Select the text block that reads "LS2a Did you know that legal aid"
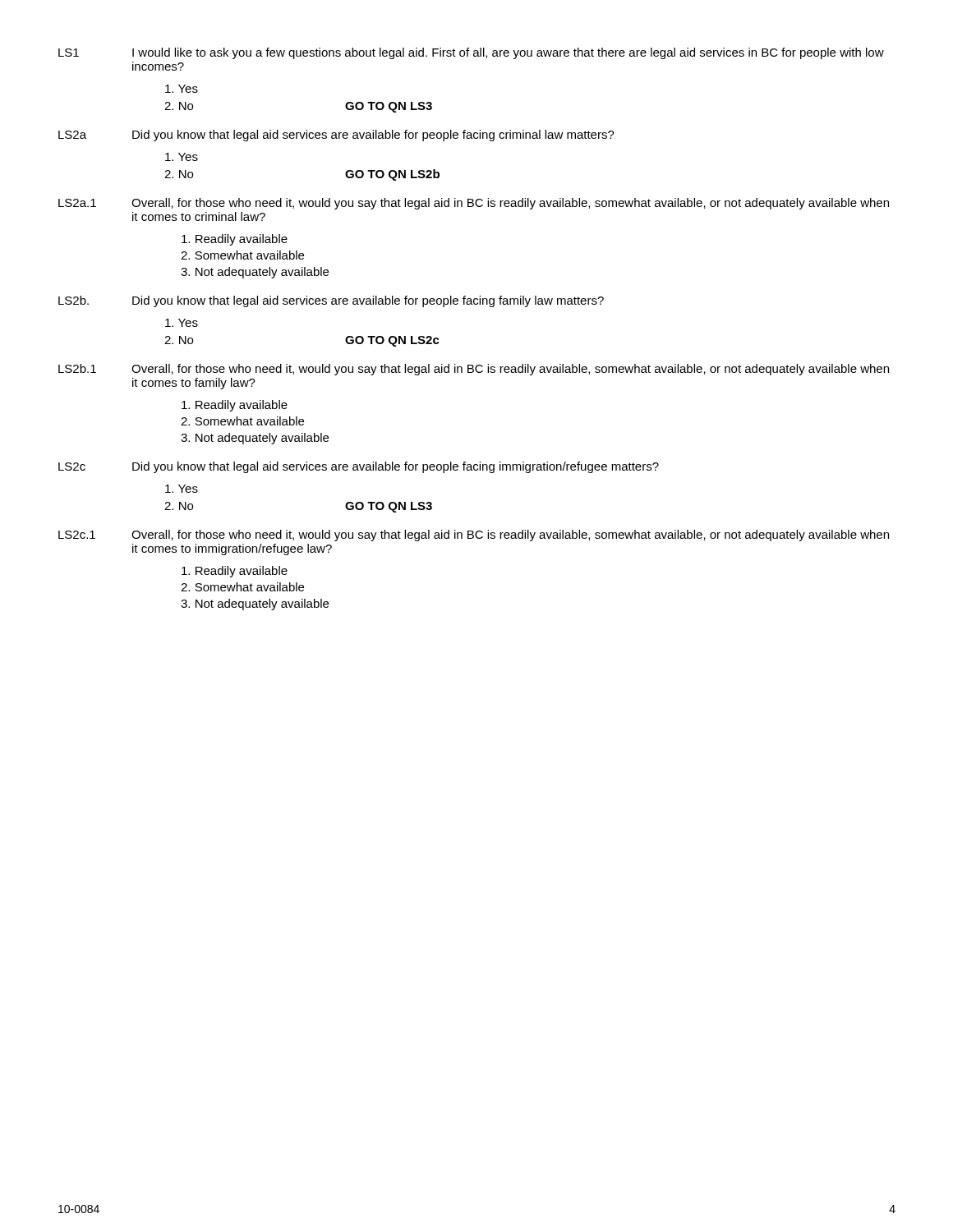The image size is (953, 1232). click(476, 134)
